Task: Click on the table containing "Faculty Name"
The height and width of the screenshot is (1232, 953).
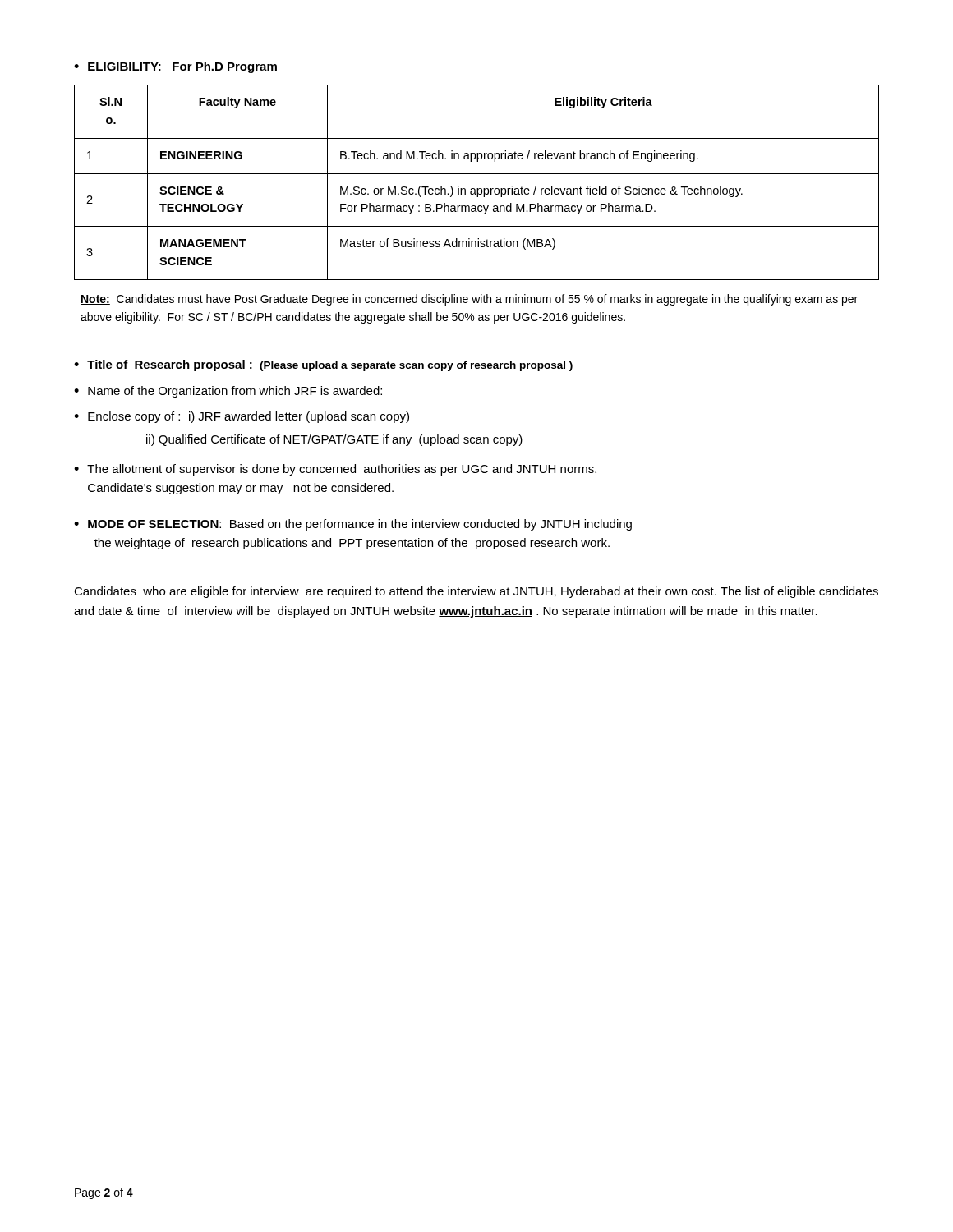Action: pos(476,182)
